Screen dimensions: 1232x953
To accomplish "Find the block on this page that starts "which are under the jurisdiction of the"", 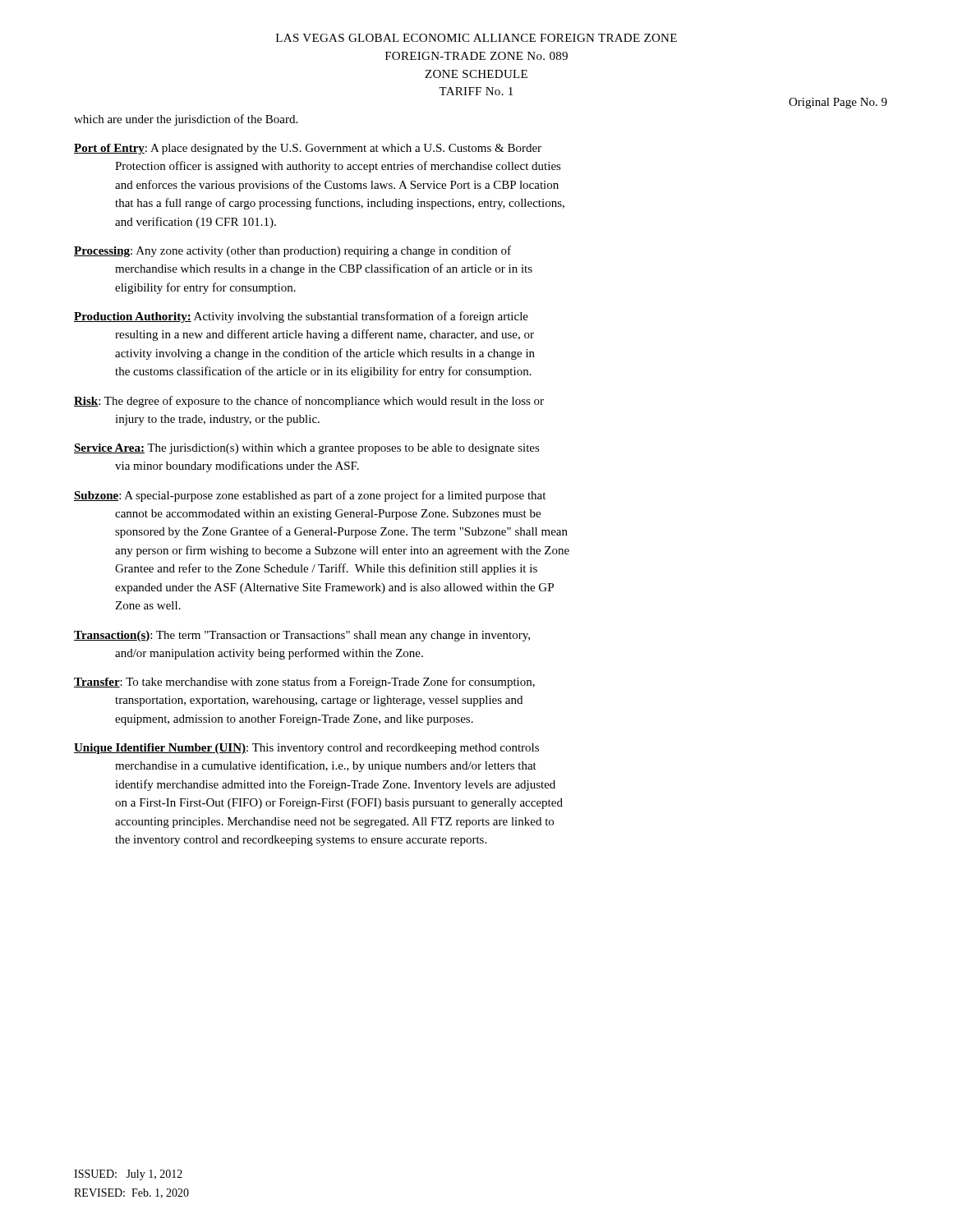I will pyautogui.click(x=186, y=119).
